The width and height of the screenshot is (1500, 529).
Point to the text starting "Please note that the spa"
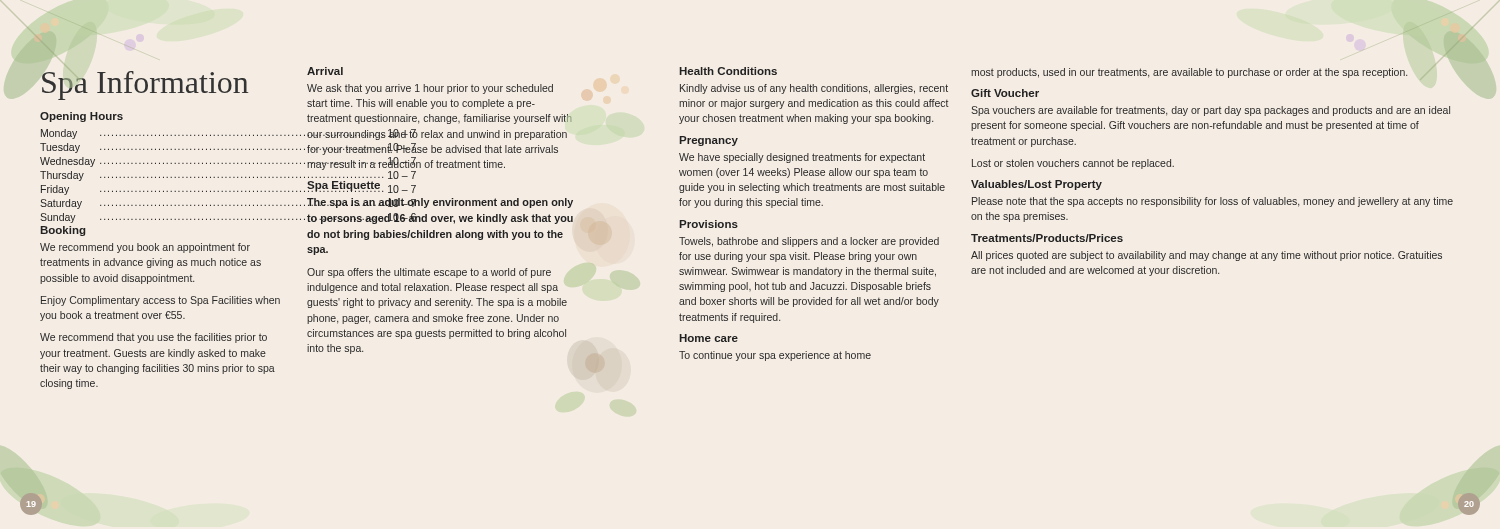click(x=1215, y=209)
